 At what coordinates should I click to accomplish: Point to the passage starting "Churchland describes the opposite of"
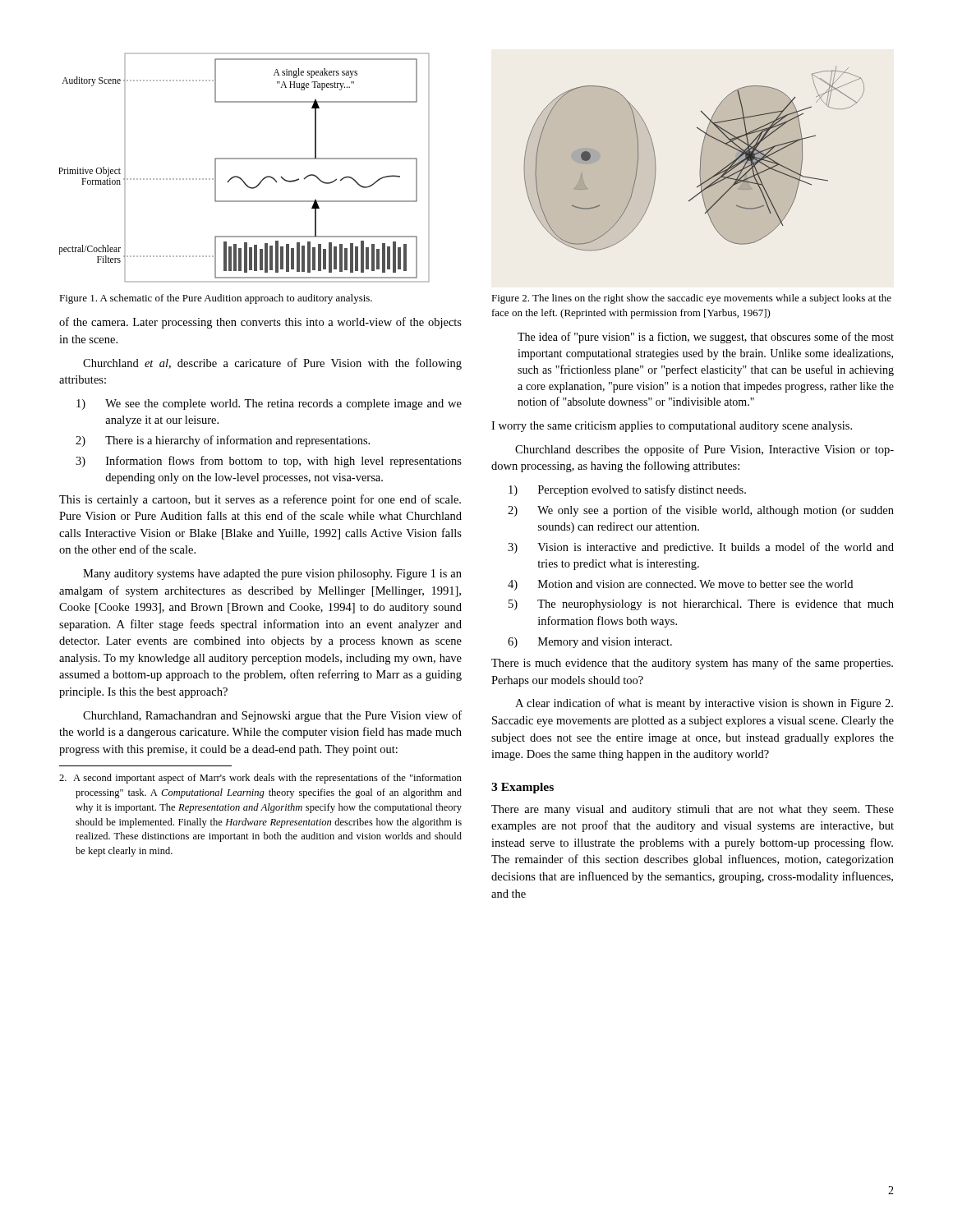(693, 458)
